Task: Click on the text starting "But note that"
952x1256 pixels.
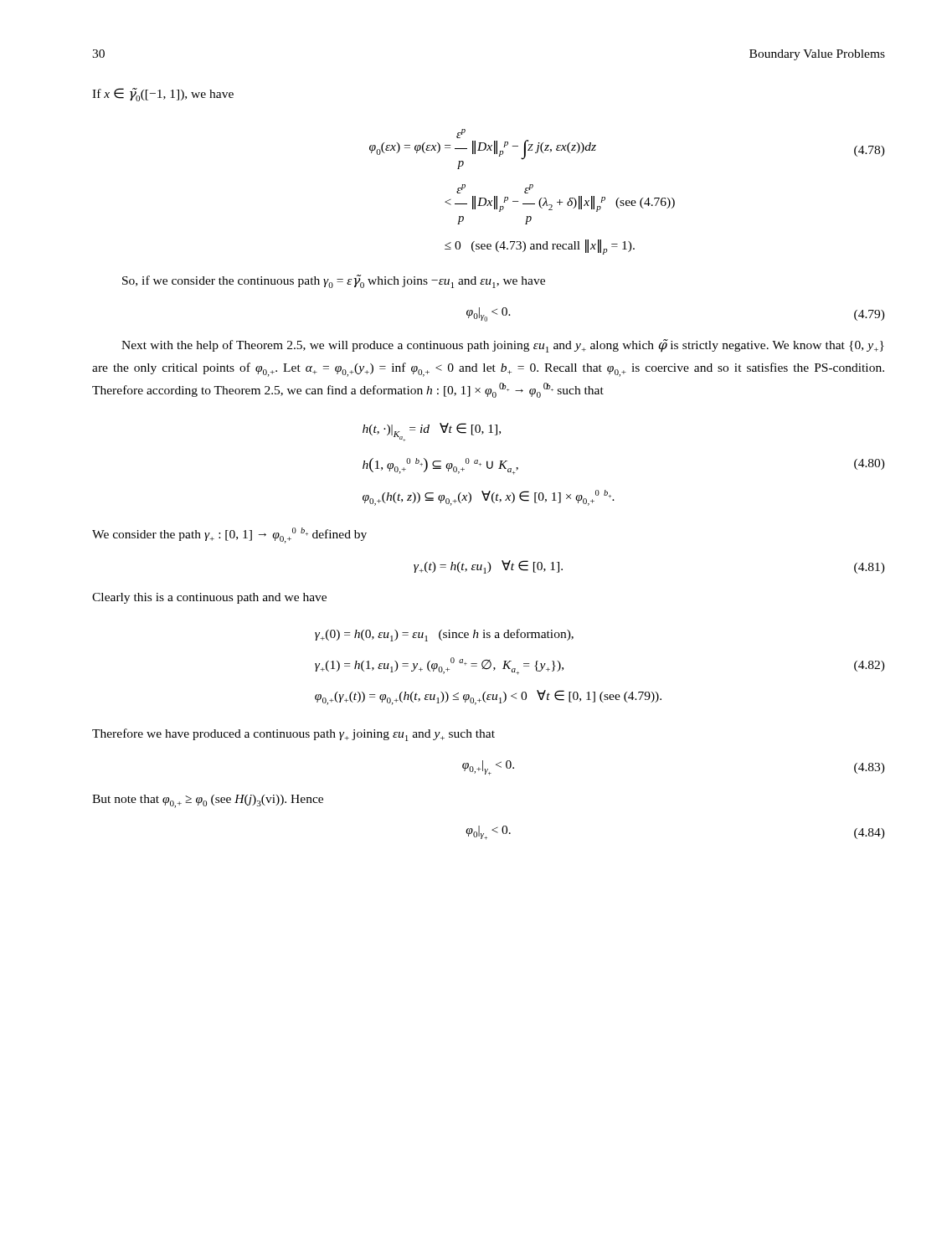Action: click(x=208, y=800)
